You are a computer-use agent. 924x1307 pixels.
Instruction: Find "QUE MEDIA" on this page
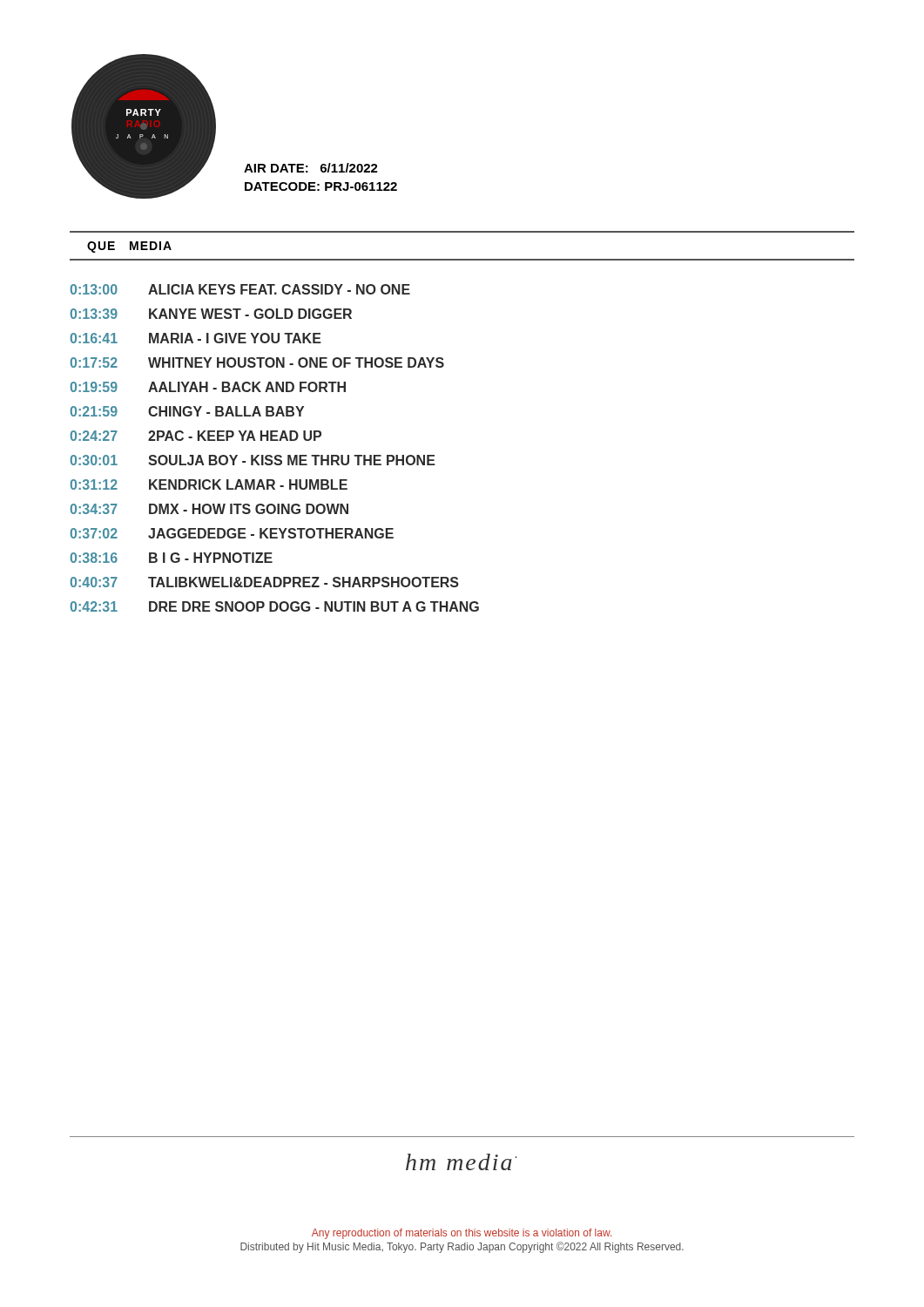tap(130, 246)
